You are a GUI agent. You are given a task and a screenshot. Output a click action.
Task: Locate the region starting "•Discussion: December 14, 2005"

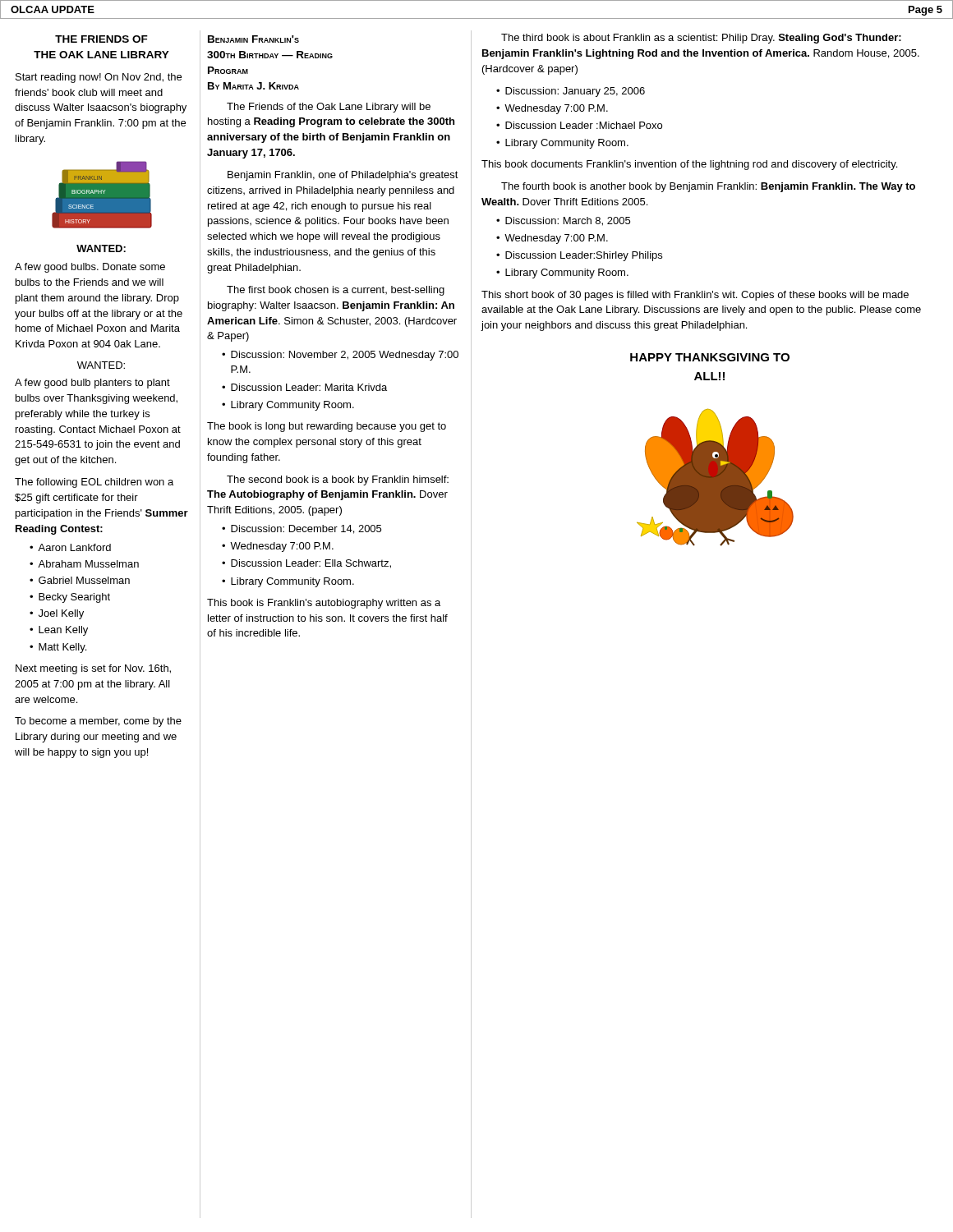(x=302, y=529)
